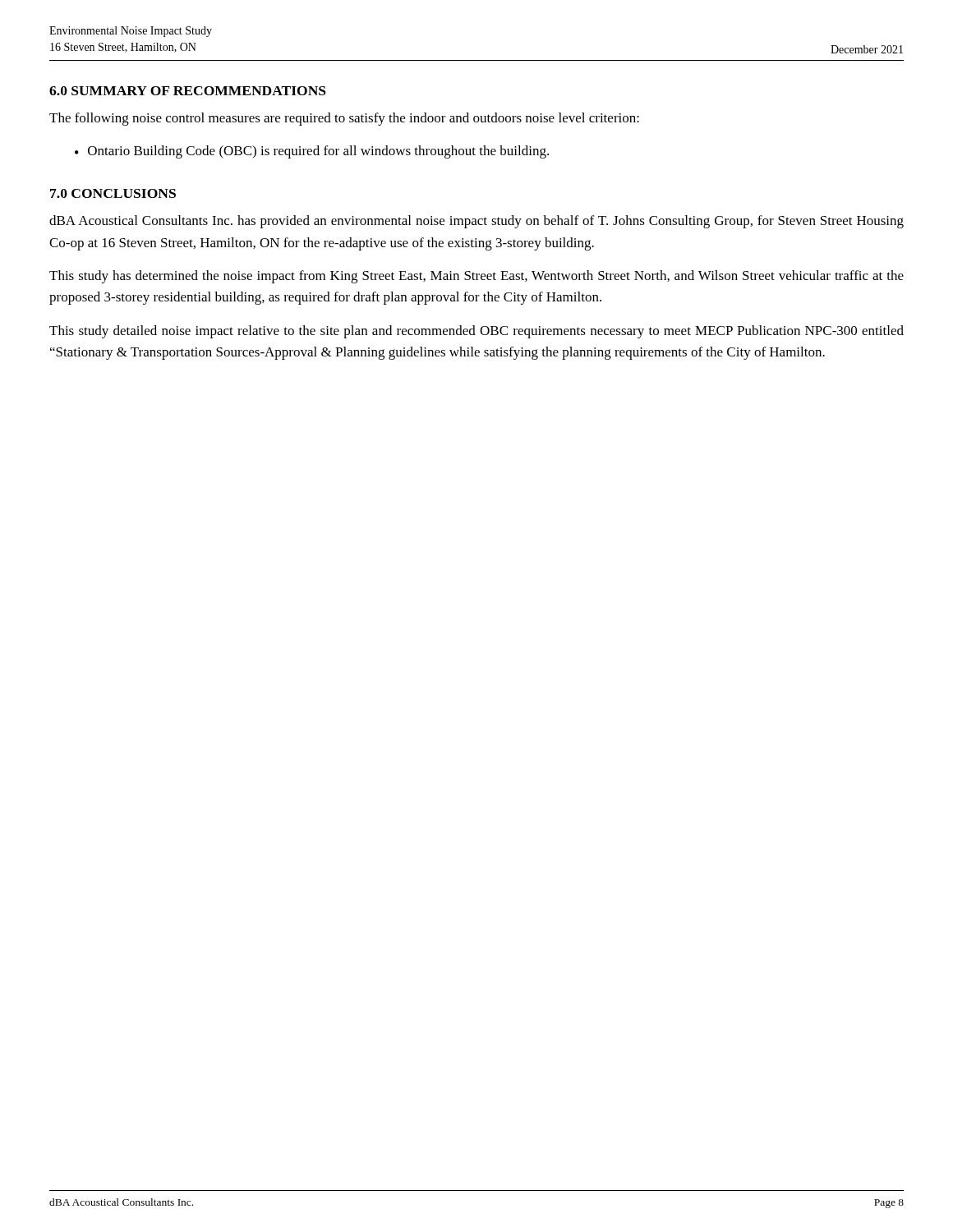Click on the text block containing "The following noise"
The width and height of the screenshot is (953, 1232).
tap(345, 118)
